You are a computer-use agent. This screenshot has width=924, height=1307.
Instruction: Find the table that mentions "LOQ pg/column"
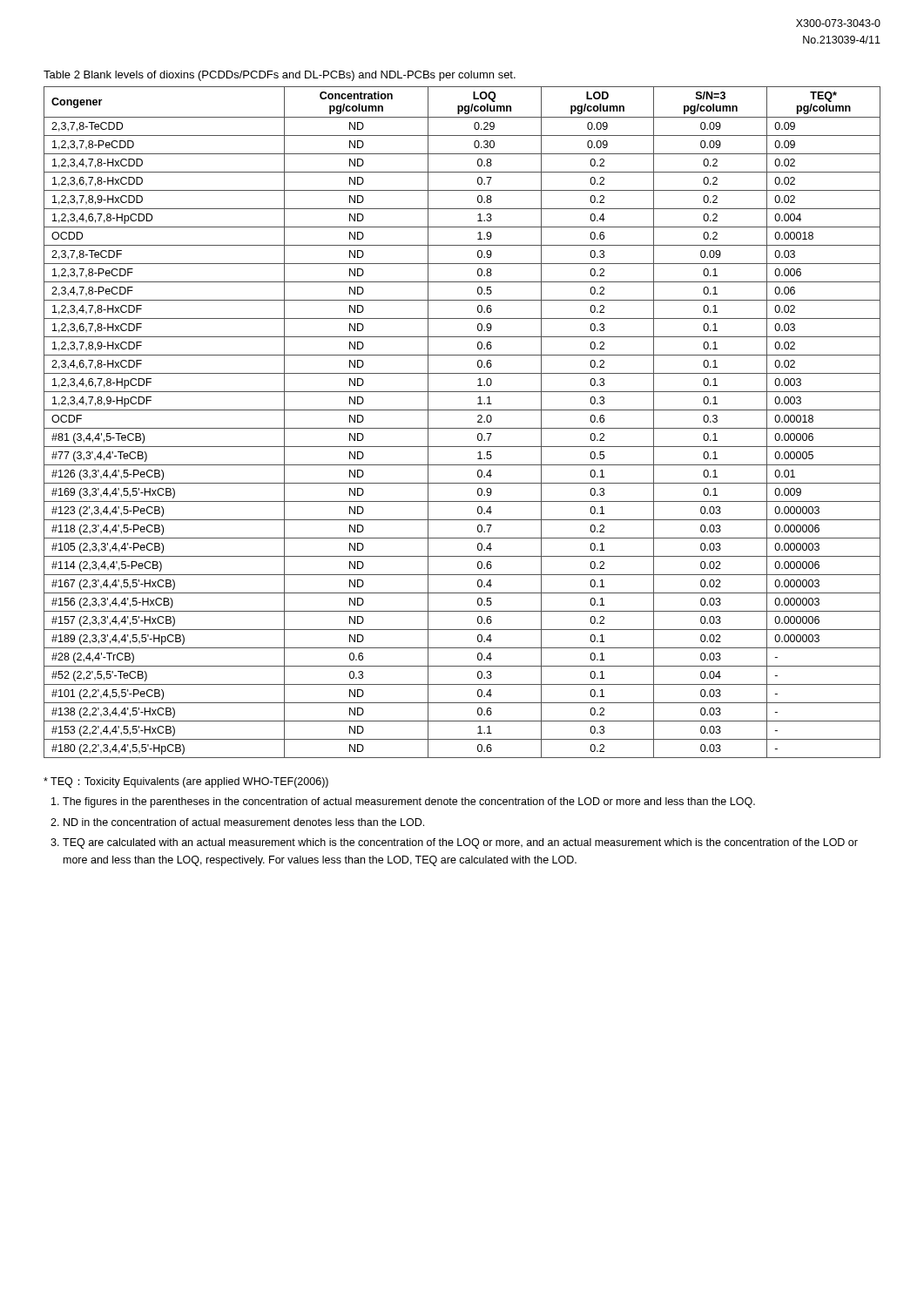click(462, 422)
